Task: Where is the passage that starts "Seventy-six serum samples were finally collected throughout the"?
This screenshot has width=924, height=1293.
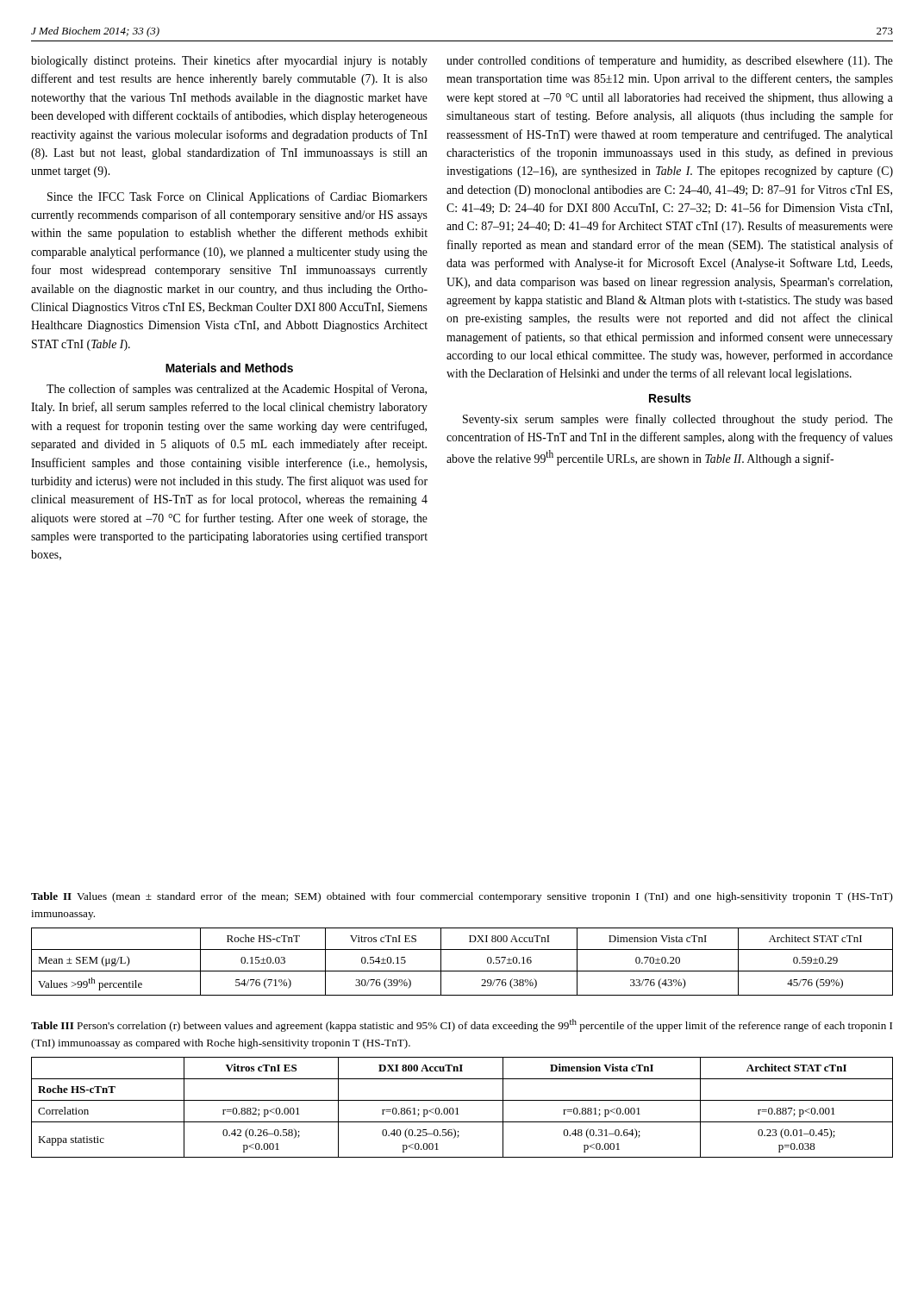Action: tap(670, 439)
